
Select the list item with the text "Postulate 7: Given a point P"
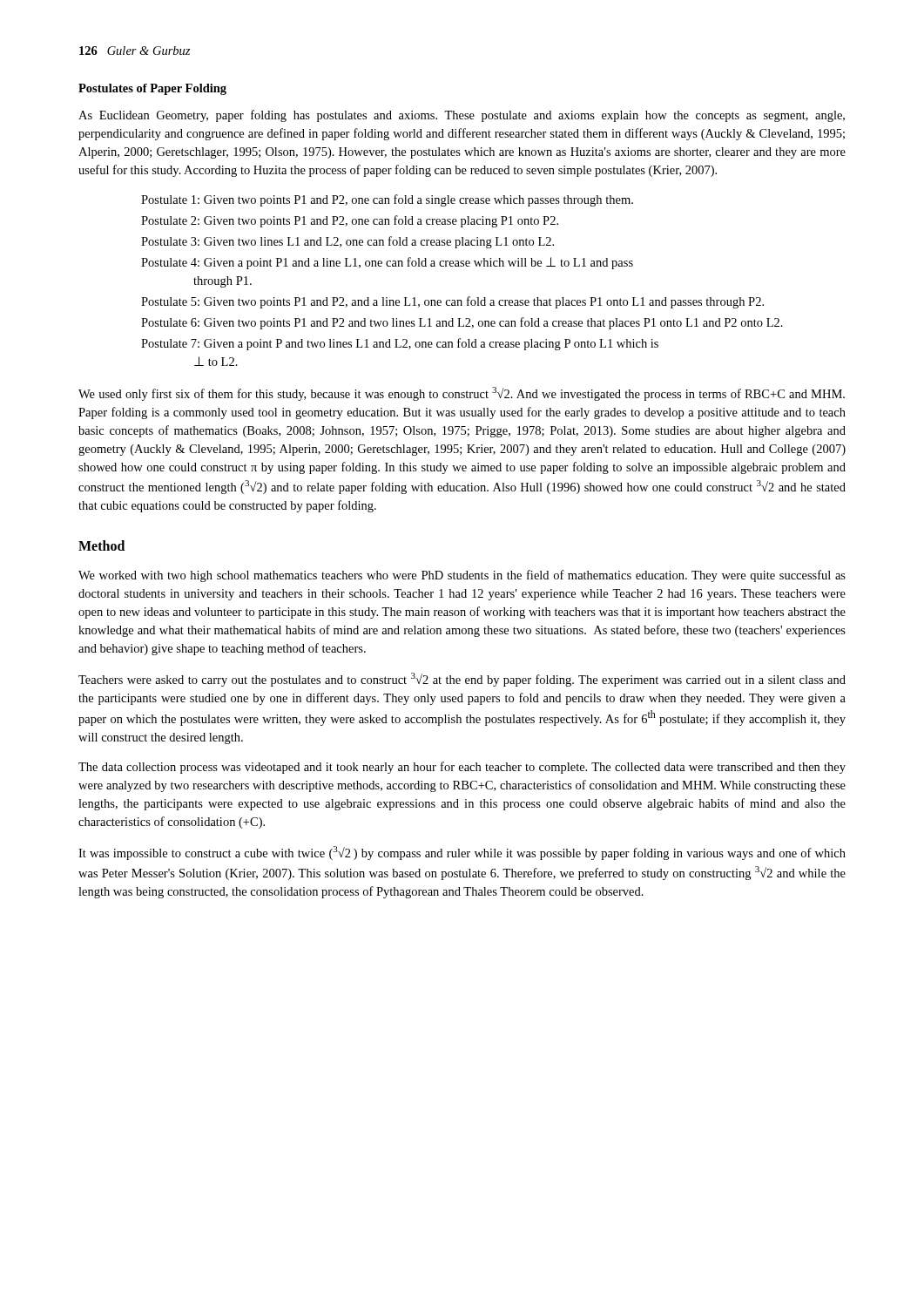(400, 354)
